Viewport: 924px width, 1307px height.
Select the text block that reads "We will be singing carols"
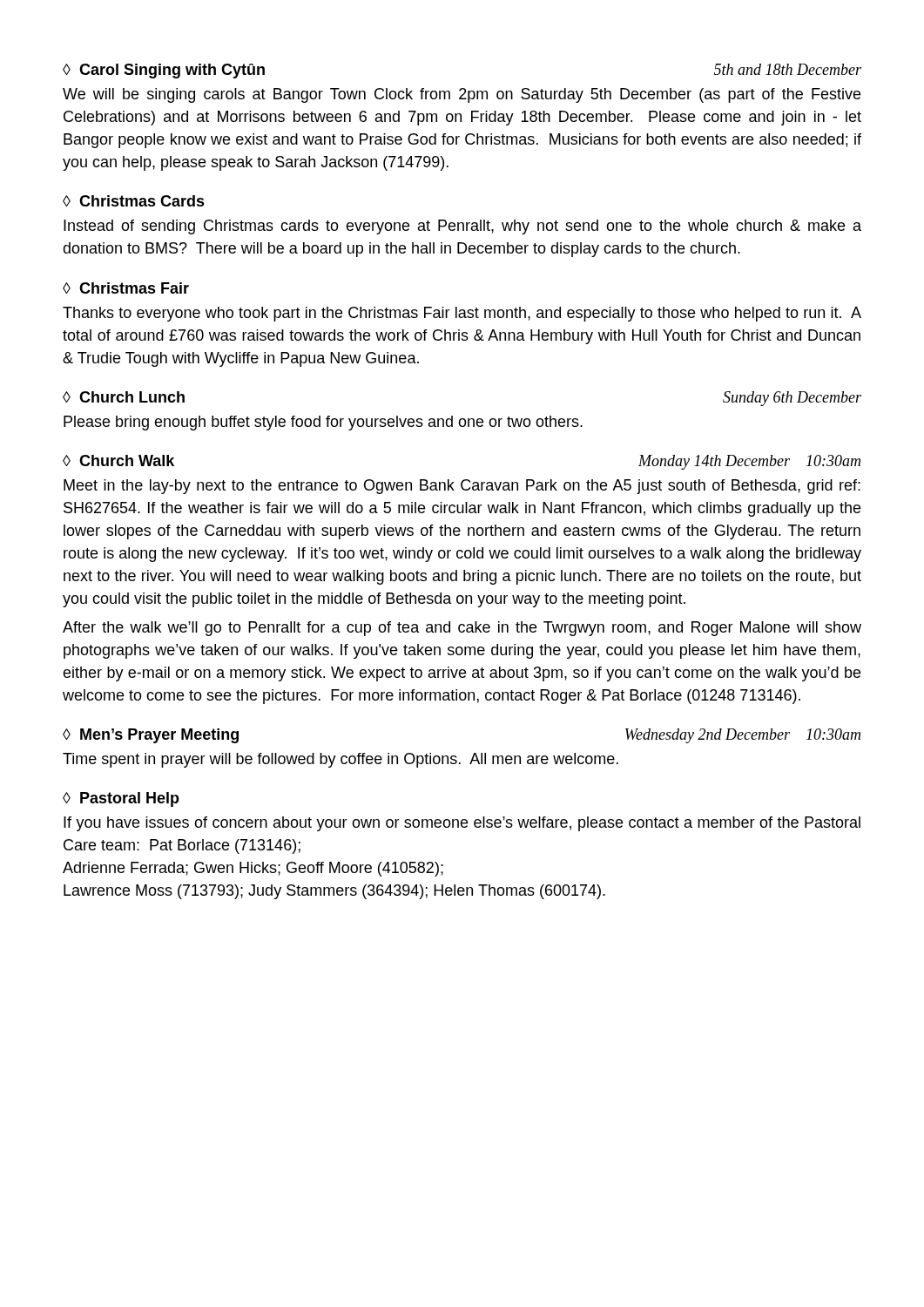(462, 128)
